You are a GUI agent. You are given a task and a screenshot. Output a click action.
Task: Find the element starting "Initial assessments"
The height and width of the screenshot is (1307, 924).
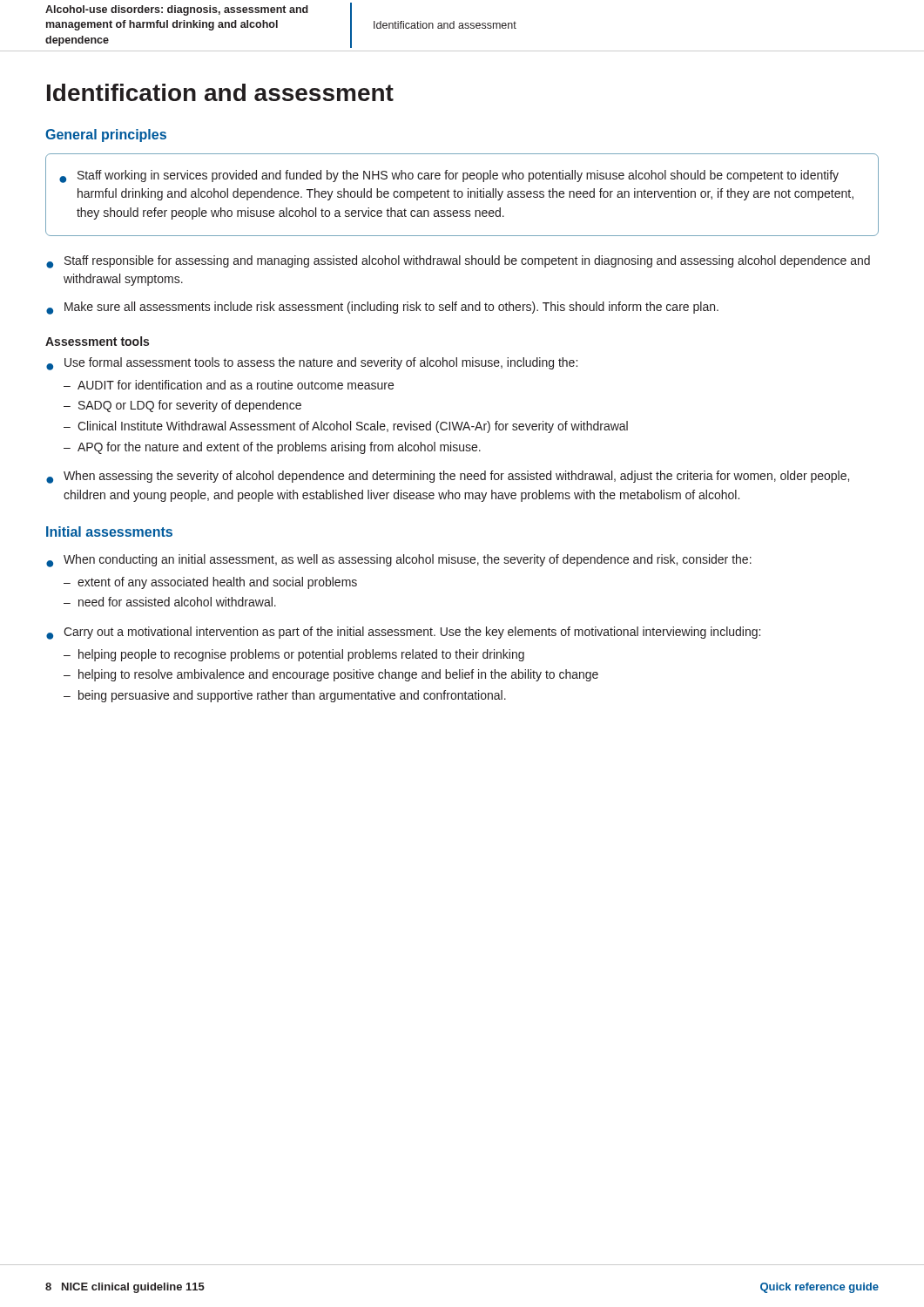tap(109, 532)
